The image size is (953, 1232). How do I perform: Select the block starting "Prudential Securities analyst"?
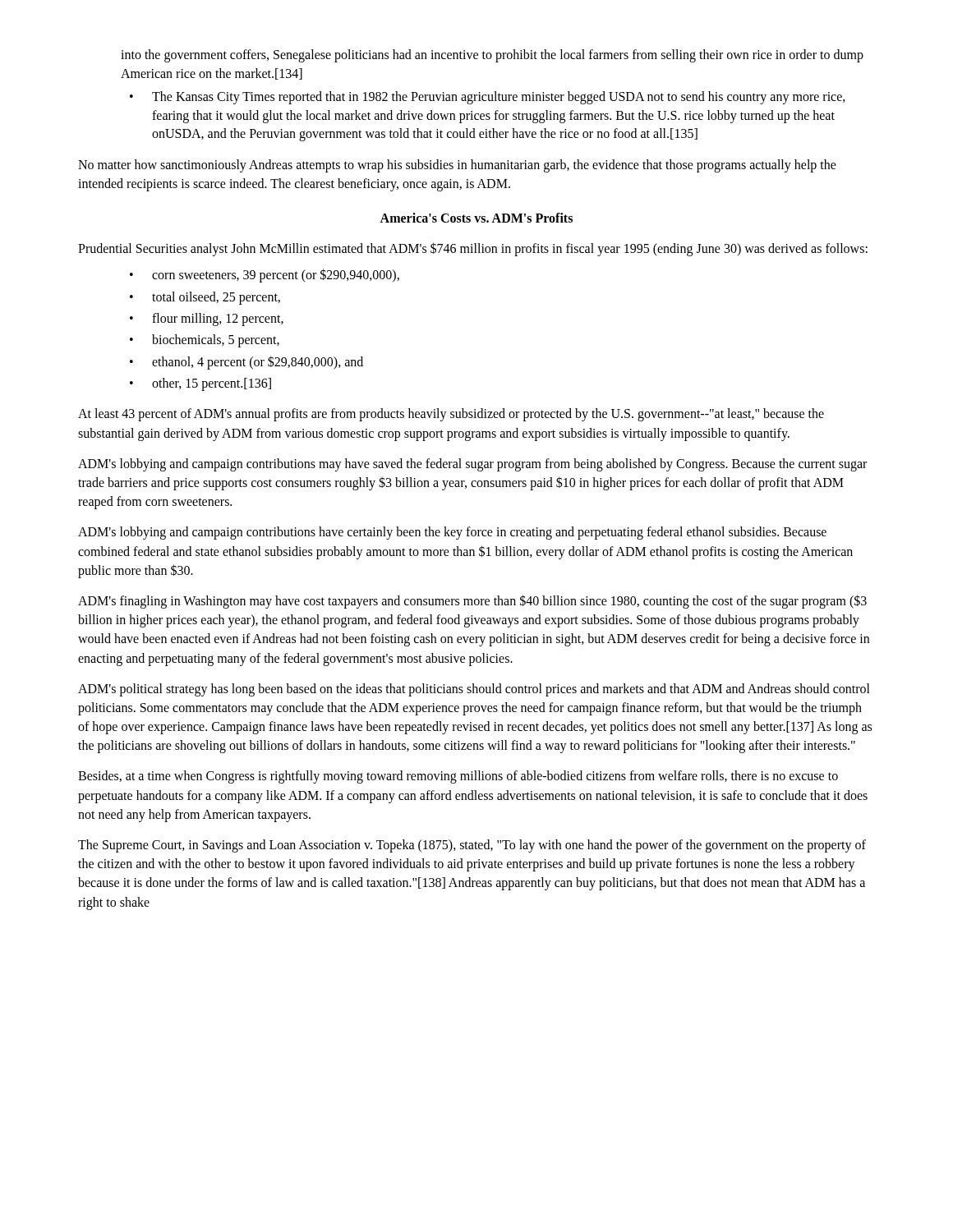pos(473,248)
